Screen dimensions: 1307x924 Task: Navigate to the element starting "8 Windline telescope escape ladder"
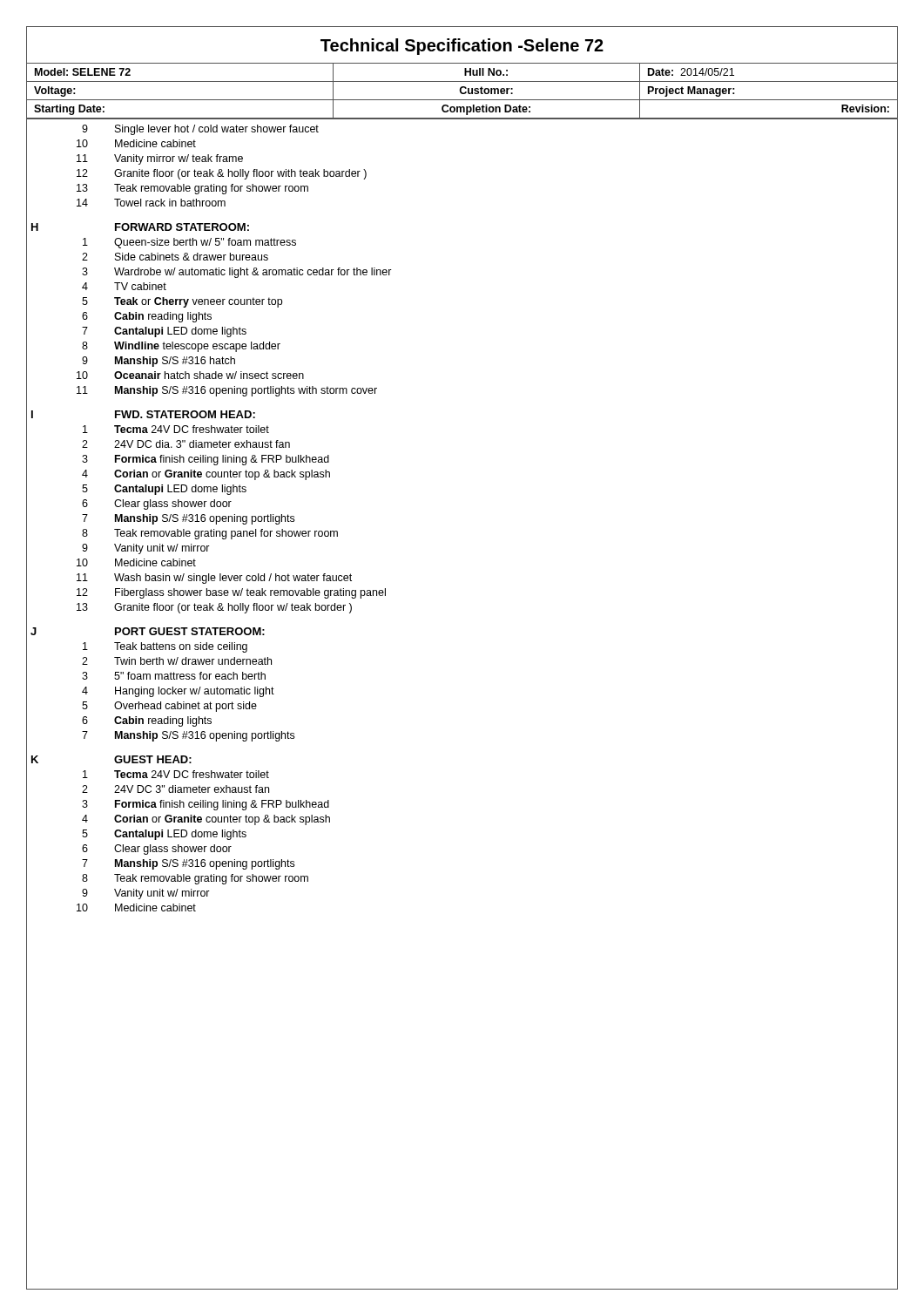[x=191, y=345]
